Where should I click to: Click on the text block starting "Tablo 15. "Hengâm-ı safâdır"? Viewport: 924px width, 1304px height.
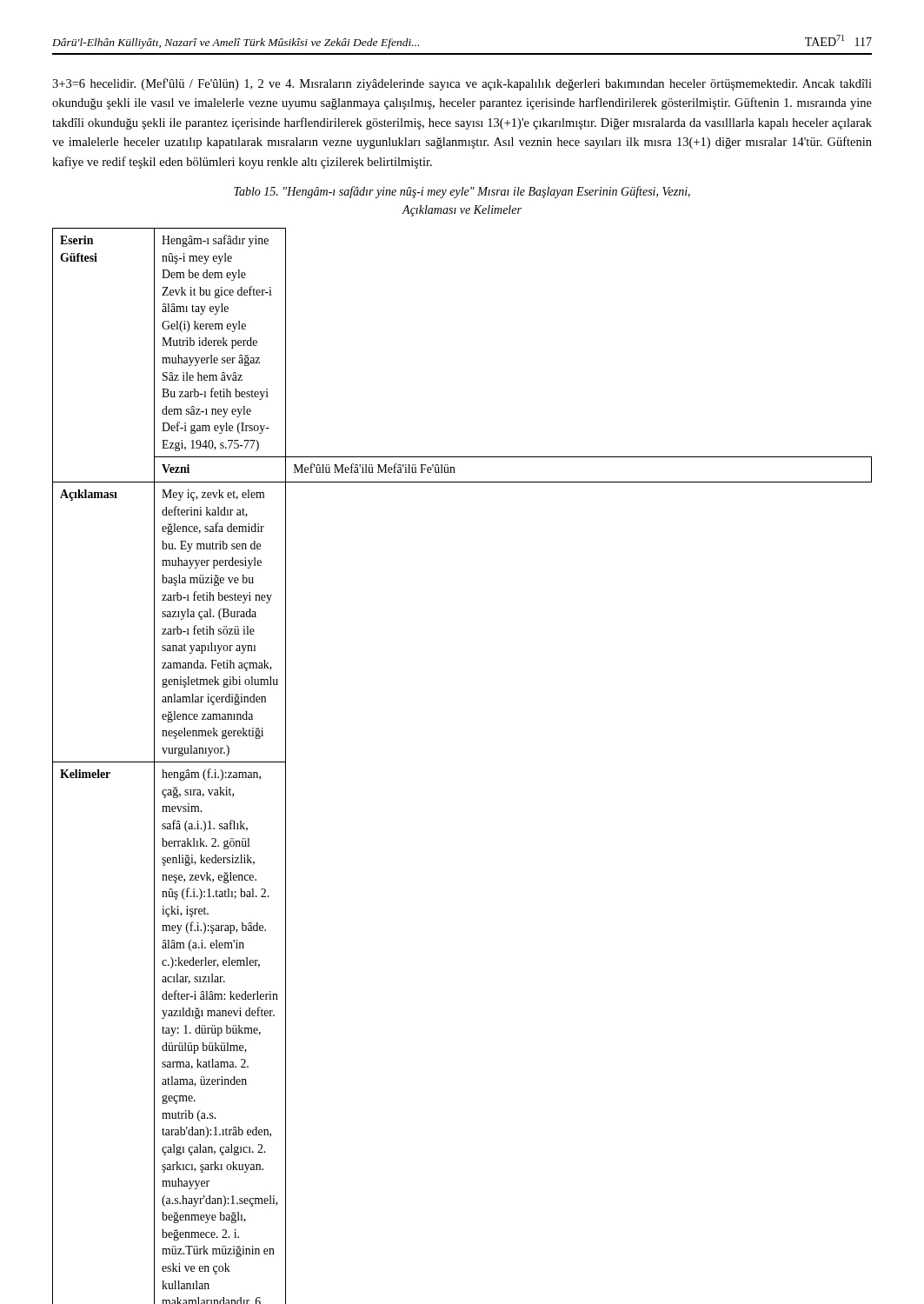tap(462, 201)
